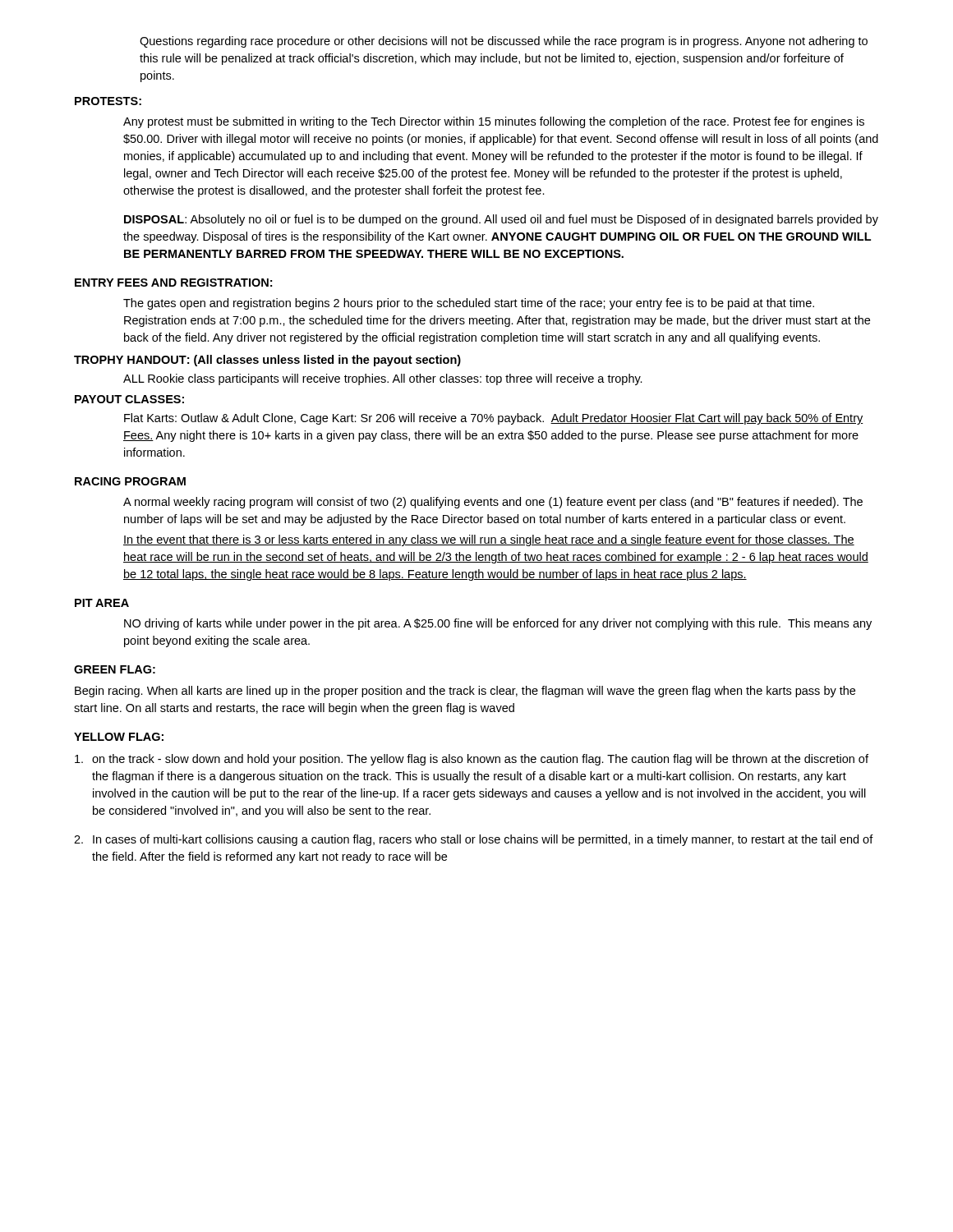953x1232 pixels.
Task: Click on the text block starting "Questions regarding race procedure or other"
Action: click(x=504, y=58)
